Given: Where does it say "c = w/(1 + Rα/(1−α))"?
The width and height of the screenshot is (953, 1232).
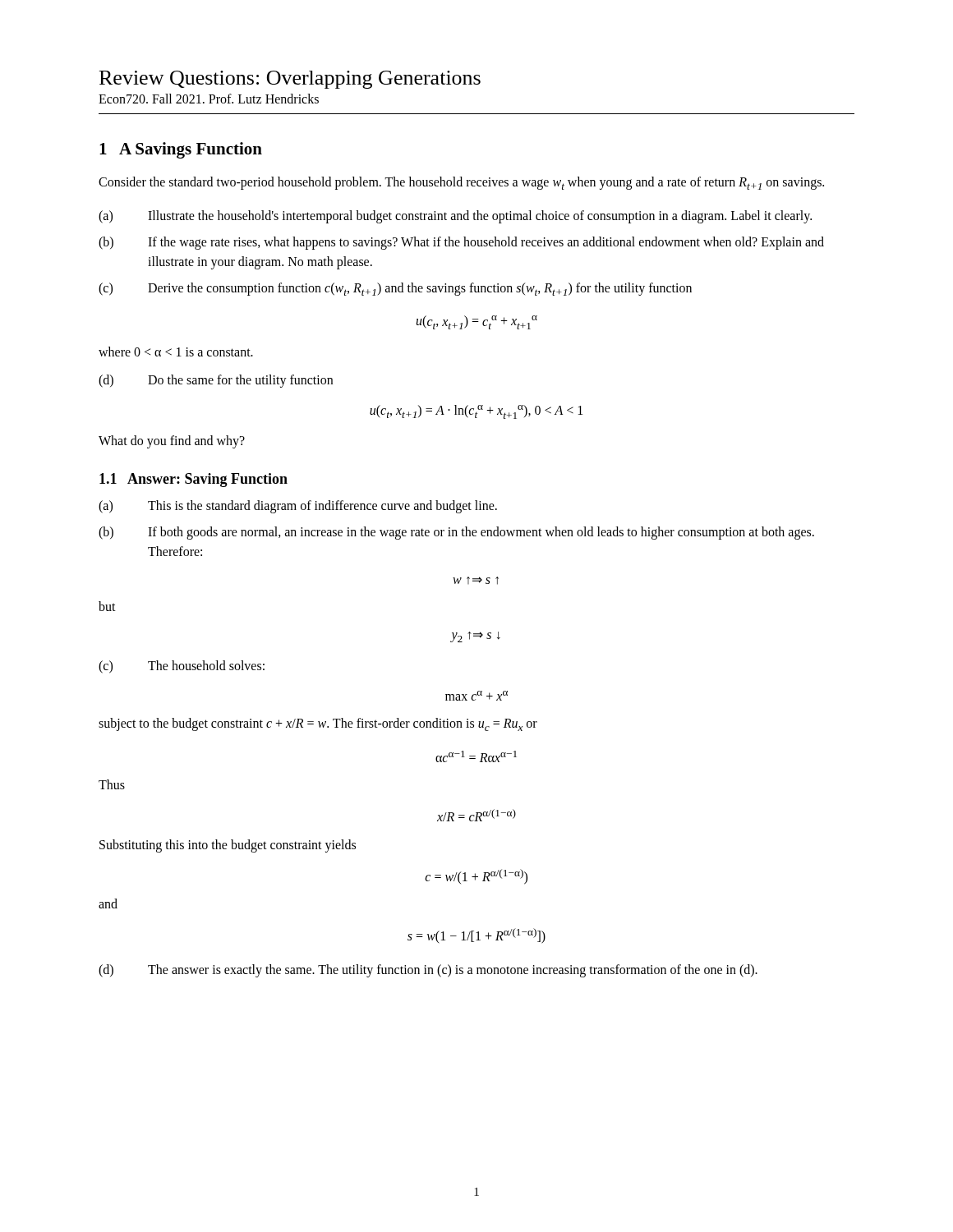Looking at the screenshot, I should (x=476, y=875).
